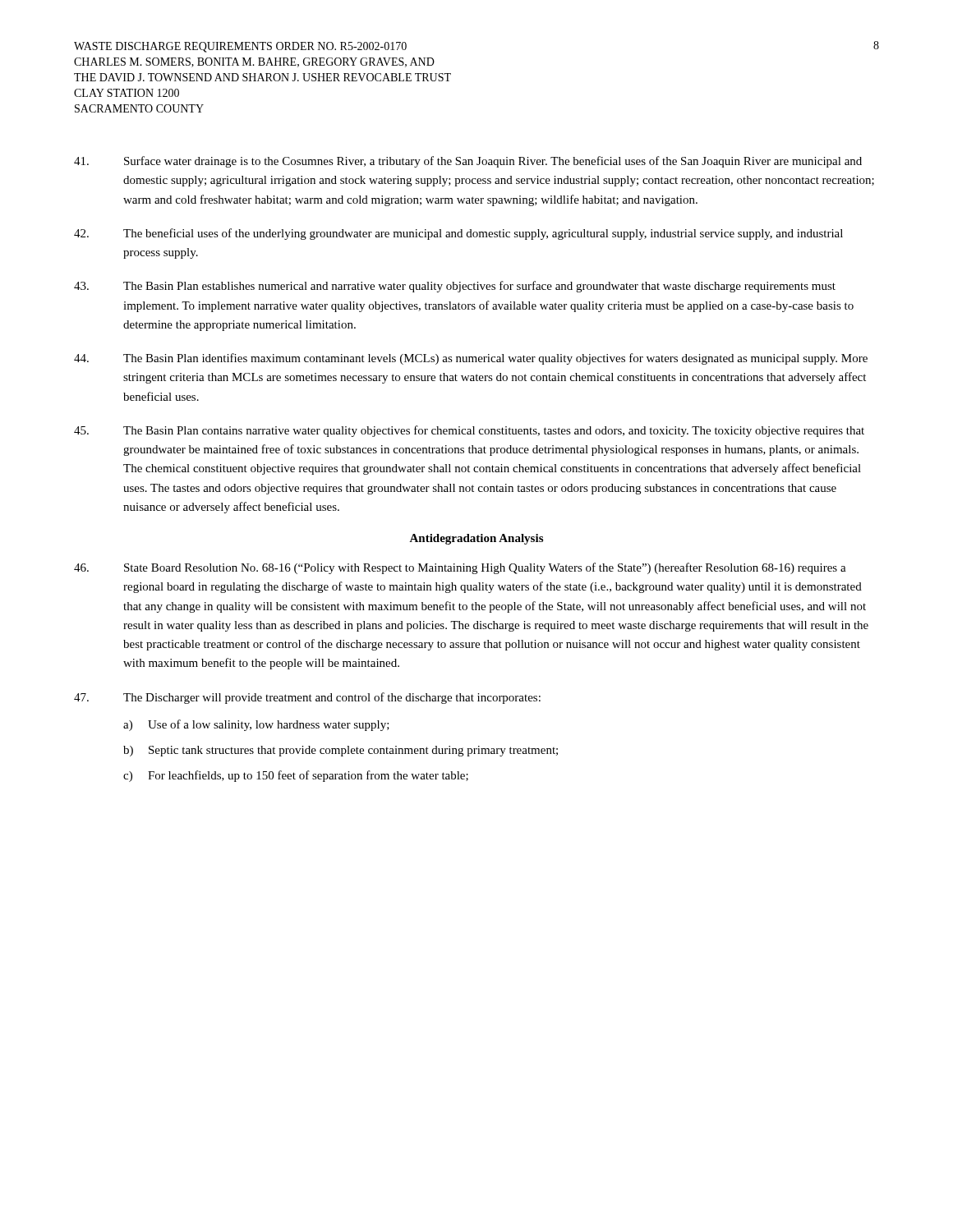953x1232 pixels.
Task: Select the list item that says "41. Surface water drainage"
Action: (476, 181)
